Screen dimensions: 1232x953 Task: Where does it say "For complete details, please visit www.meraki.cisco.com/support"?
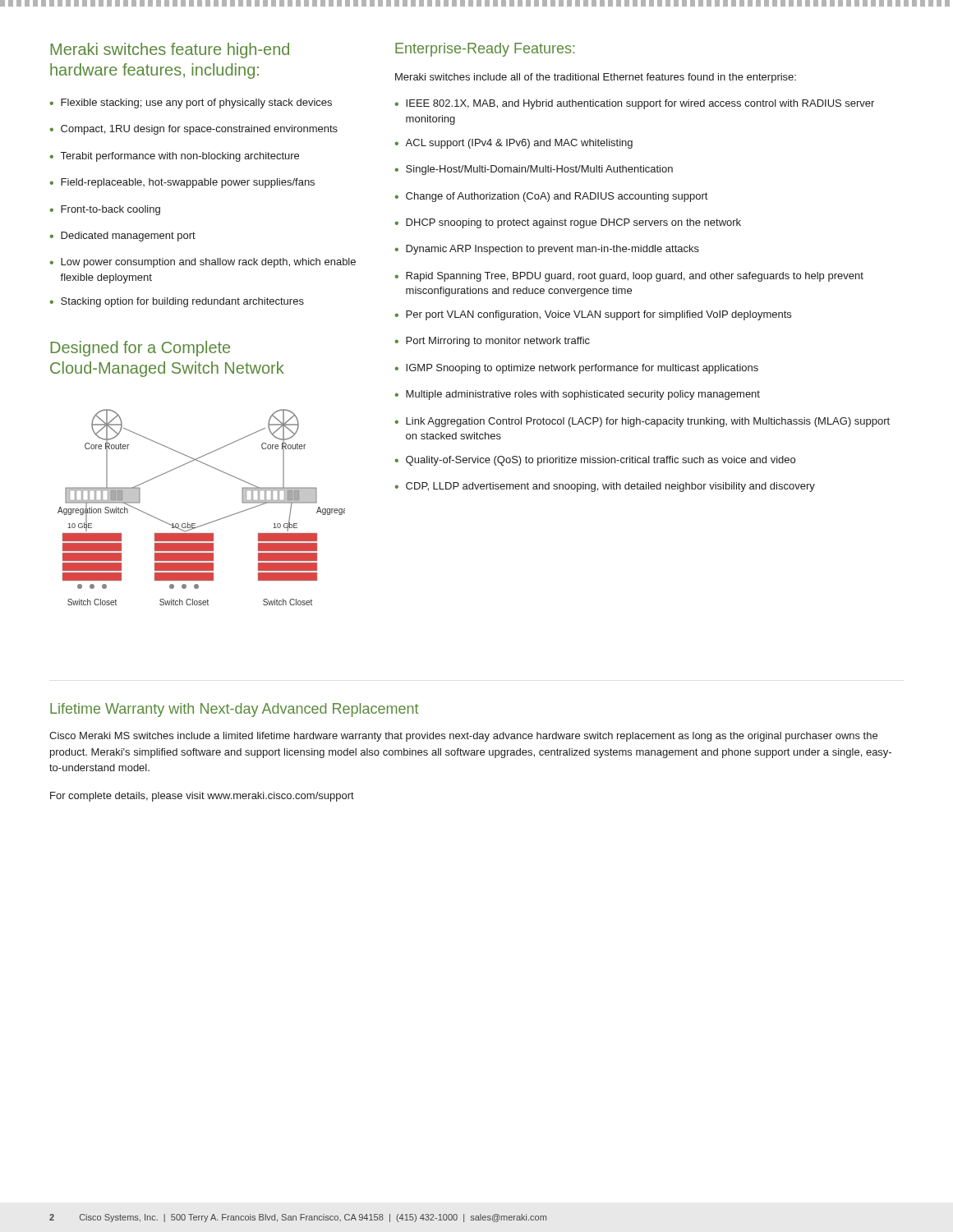click(x=202, y=795)
